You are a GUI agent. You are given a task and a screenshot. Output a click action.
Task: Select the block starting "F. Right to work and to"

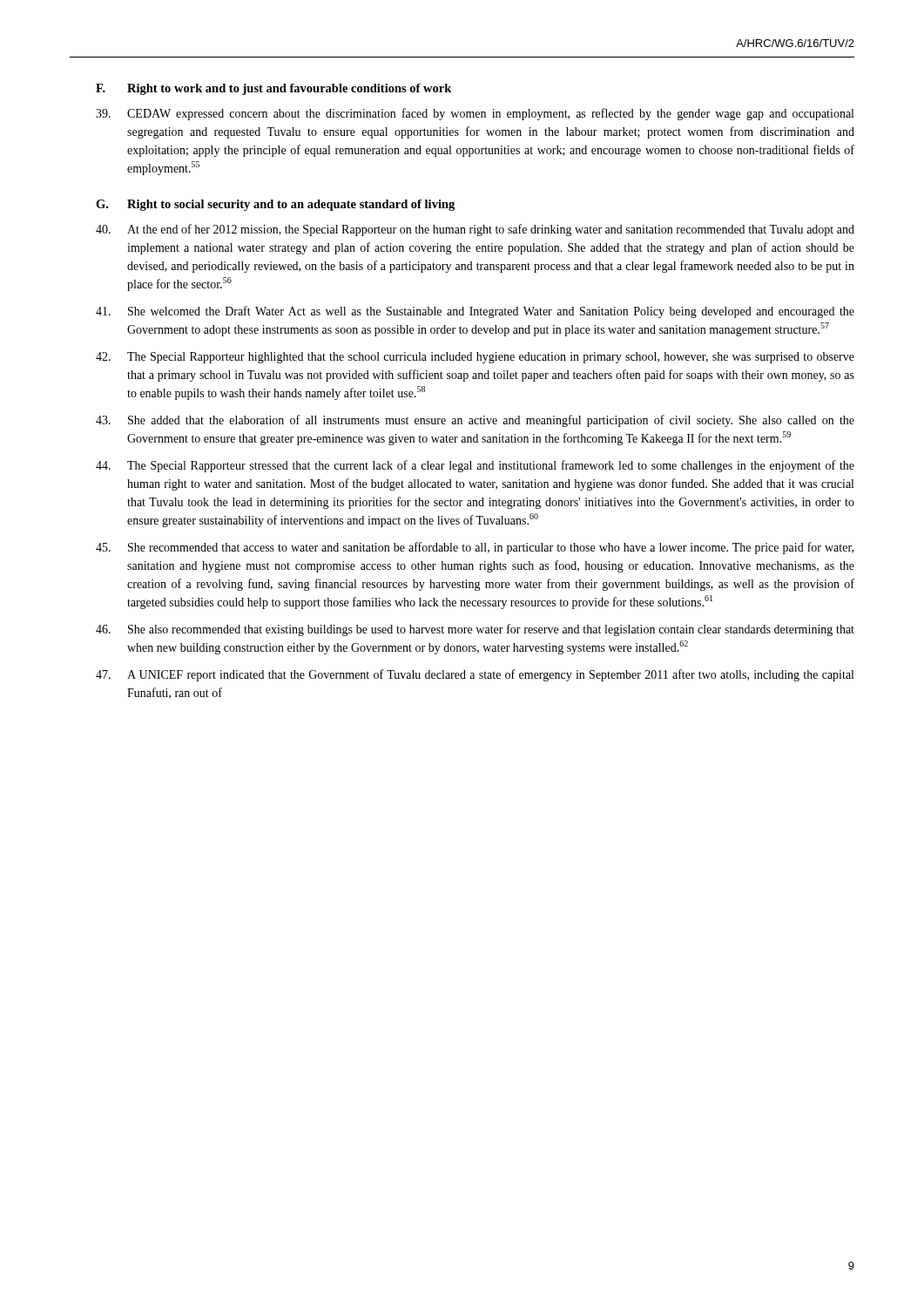[x=274, y=88]
